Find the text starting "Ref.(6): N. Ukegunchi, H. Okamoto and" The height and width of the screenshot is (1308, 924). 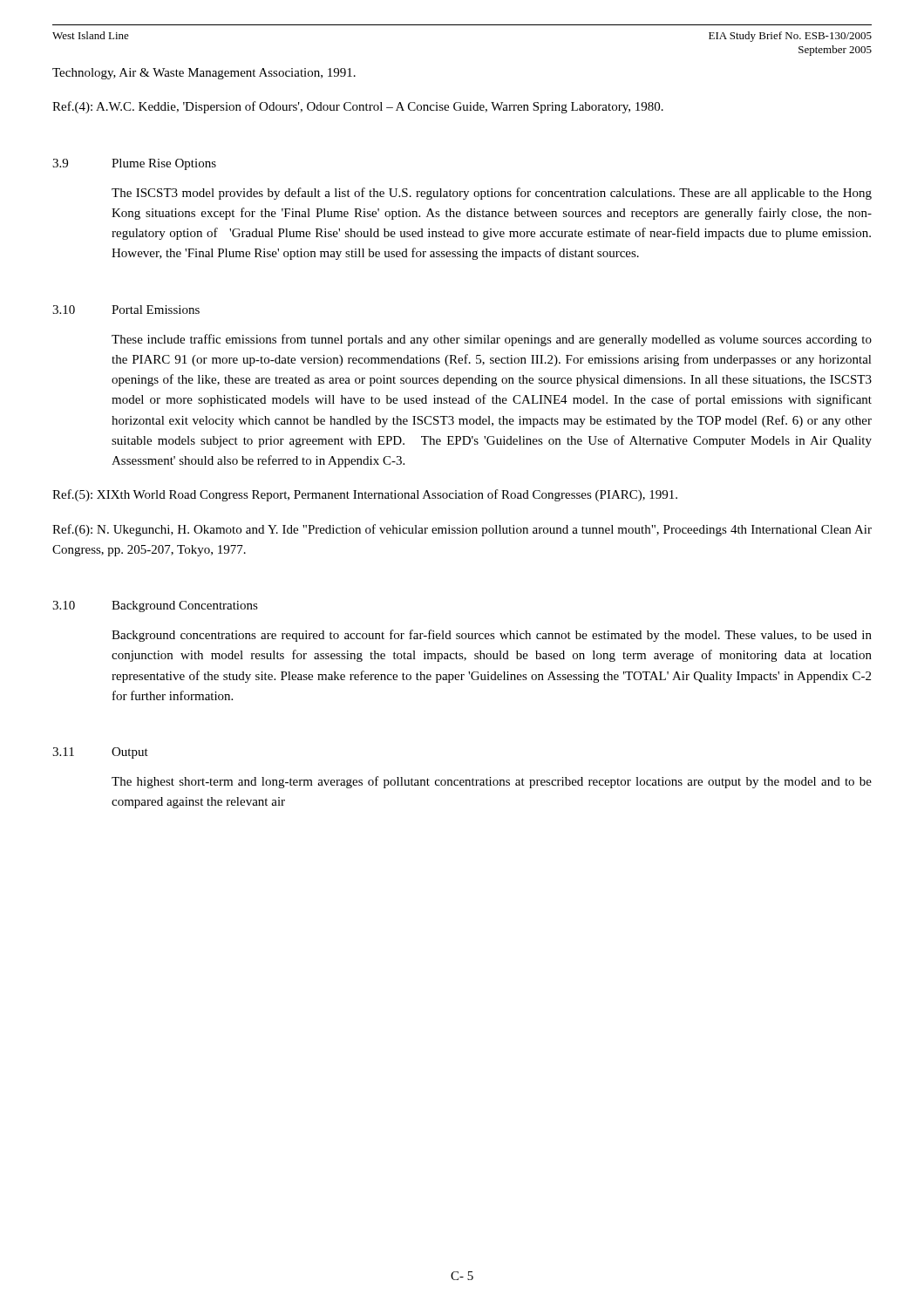coord(462,539)
